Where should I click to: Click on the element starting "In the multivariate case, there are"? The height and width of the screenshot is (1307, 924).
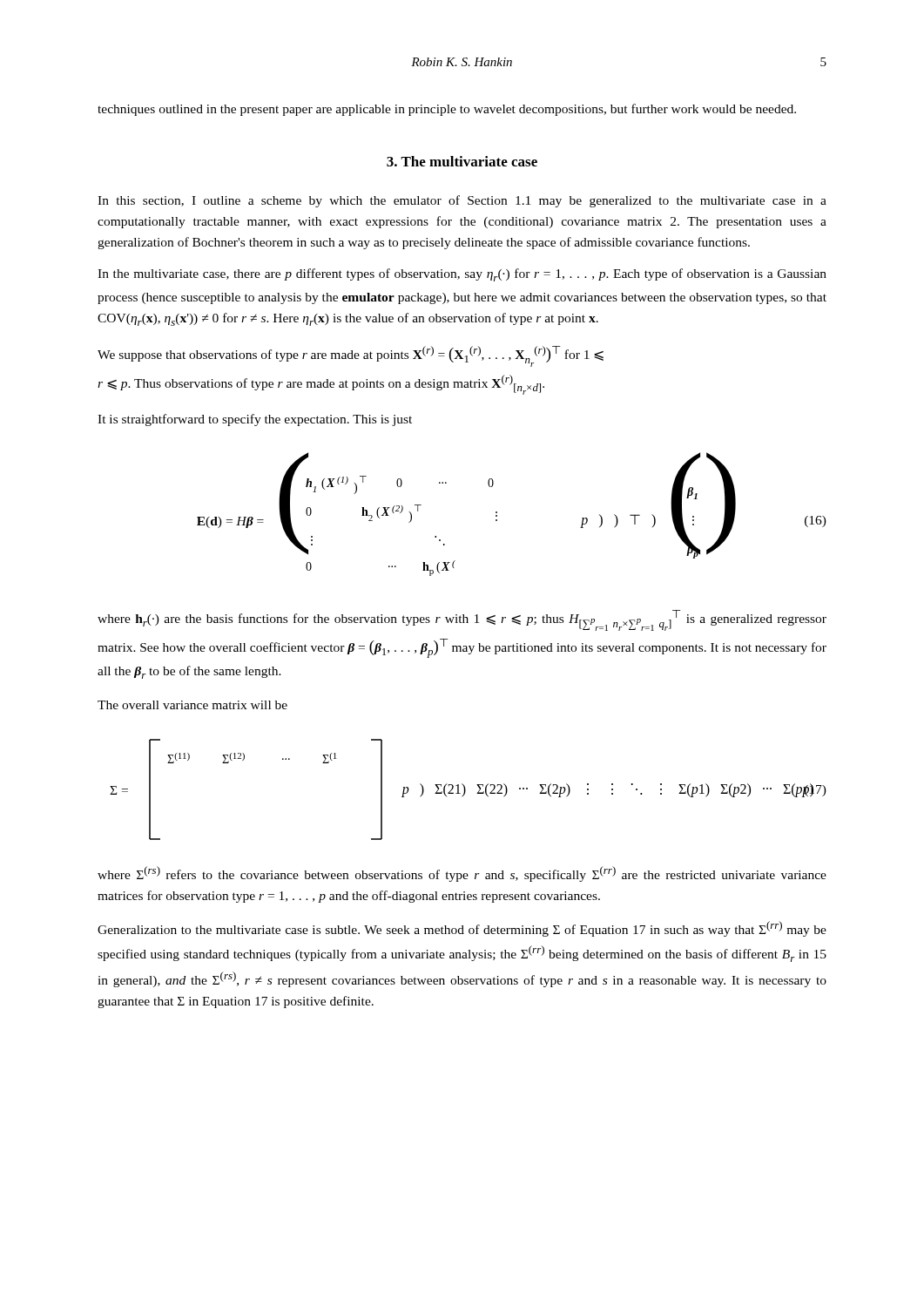tap(462, 297)
